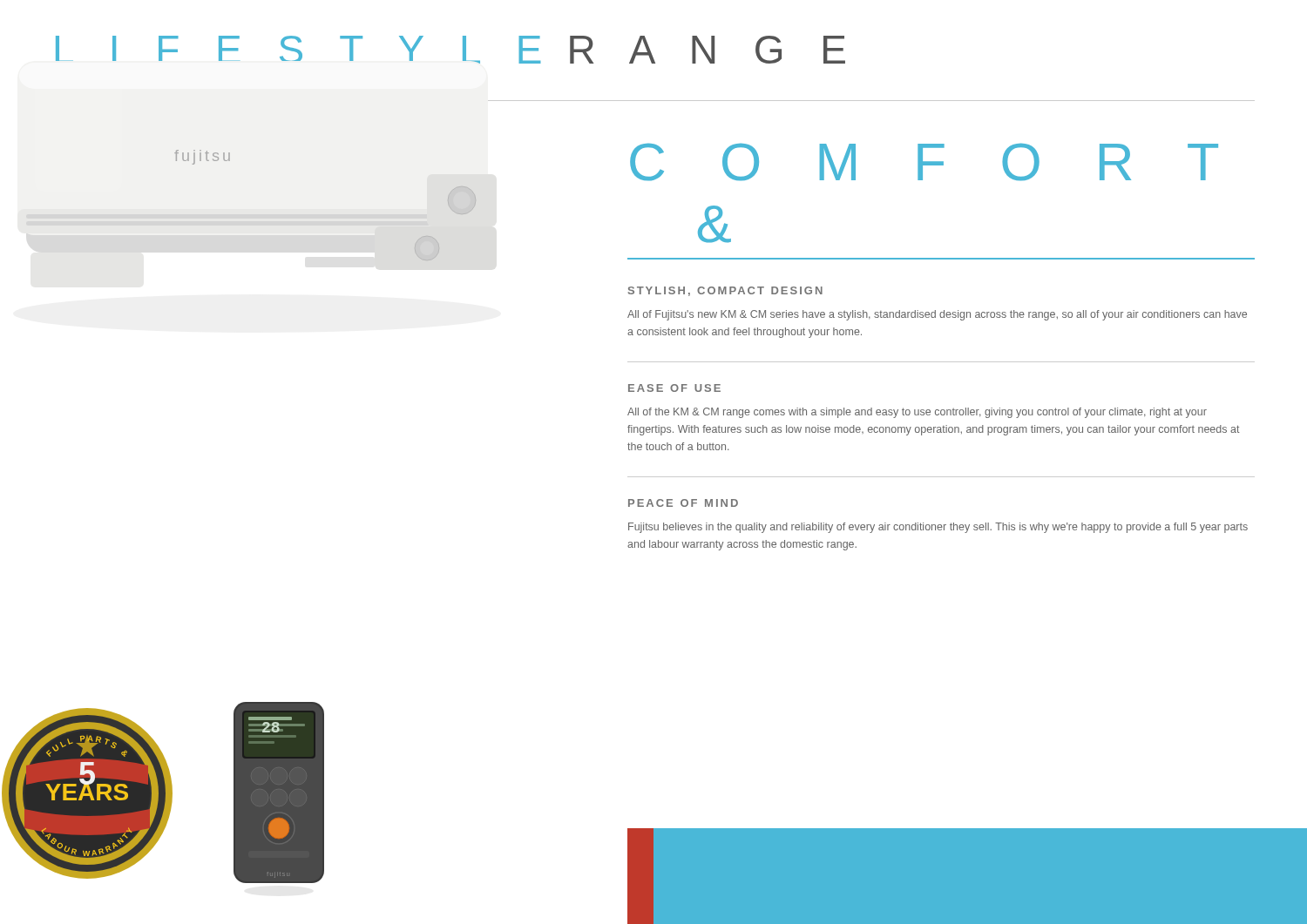The width and height of the screenshot is (1307, 924).
Task: Click the passage that begins "All of the KM & CM range"
Action: 933,429
